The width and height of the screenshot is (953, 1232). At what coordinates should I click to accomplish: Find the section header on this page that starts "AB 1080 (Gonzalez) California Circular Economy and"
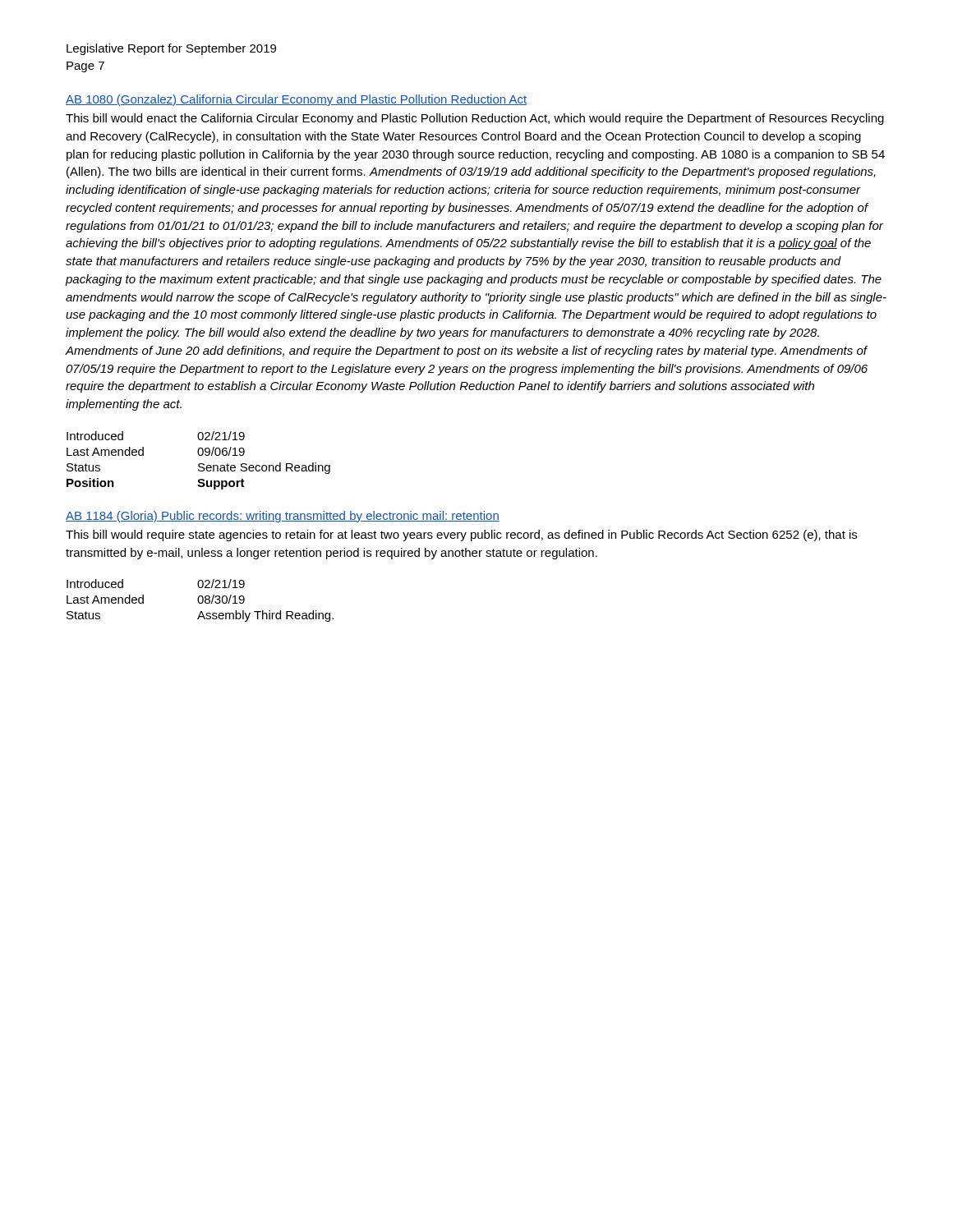296,99
